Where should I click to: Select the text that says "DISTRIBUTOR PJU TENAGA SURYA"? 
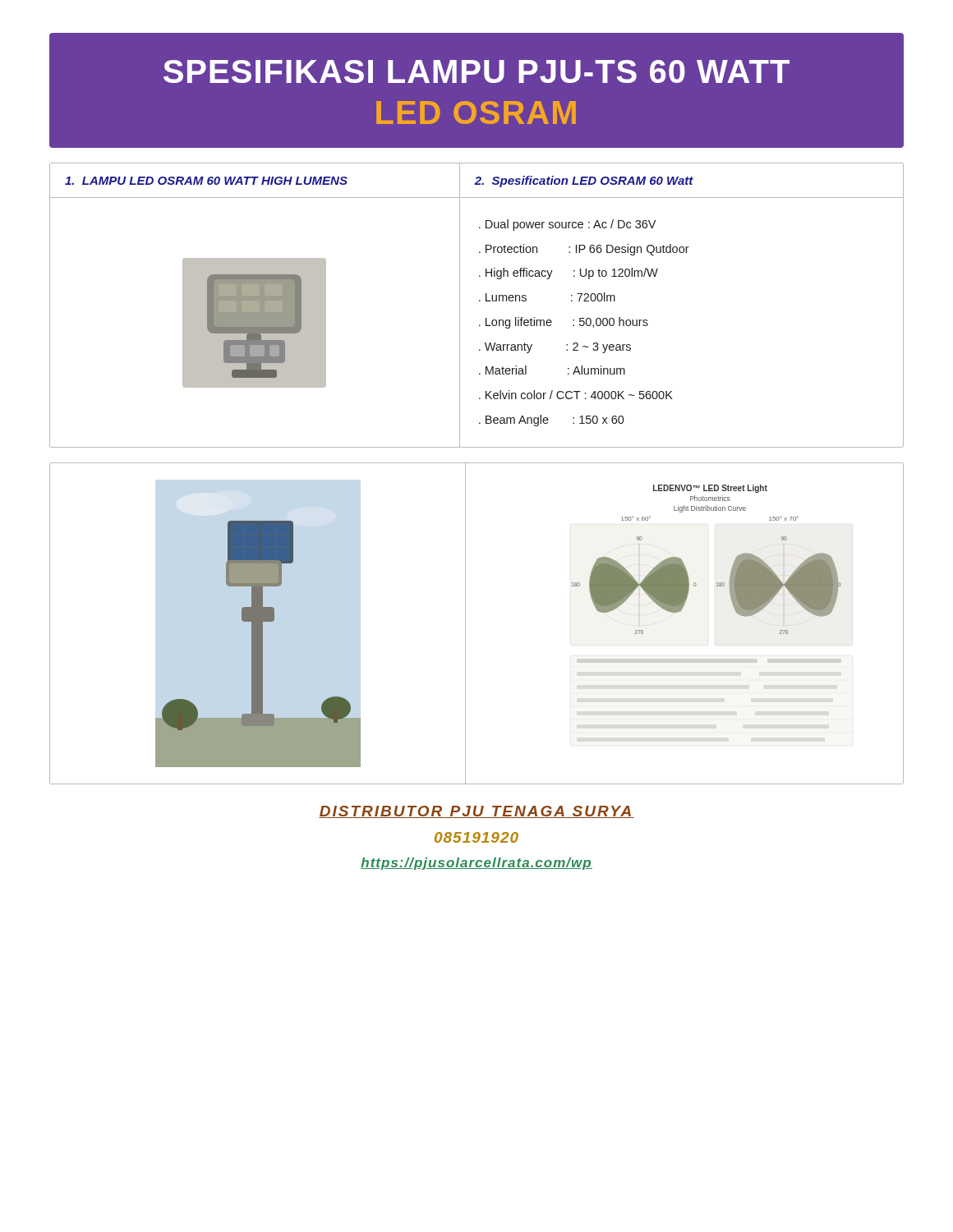click(476, 811)
